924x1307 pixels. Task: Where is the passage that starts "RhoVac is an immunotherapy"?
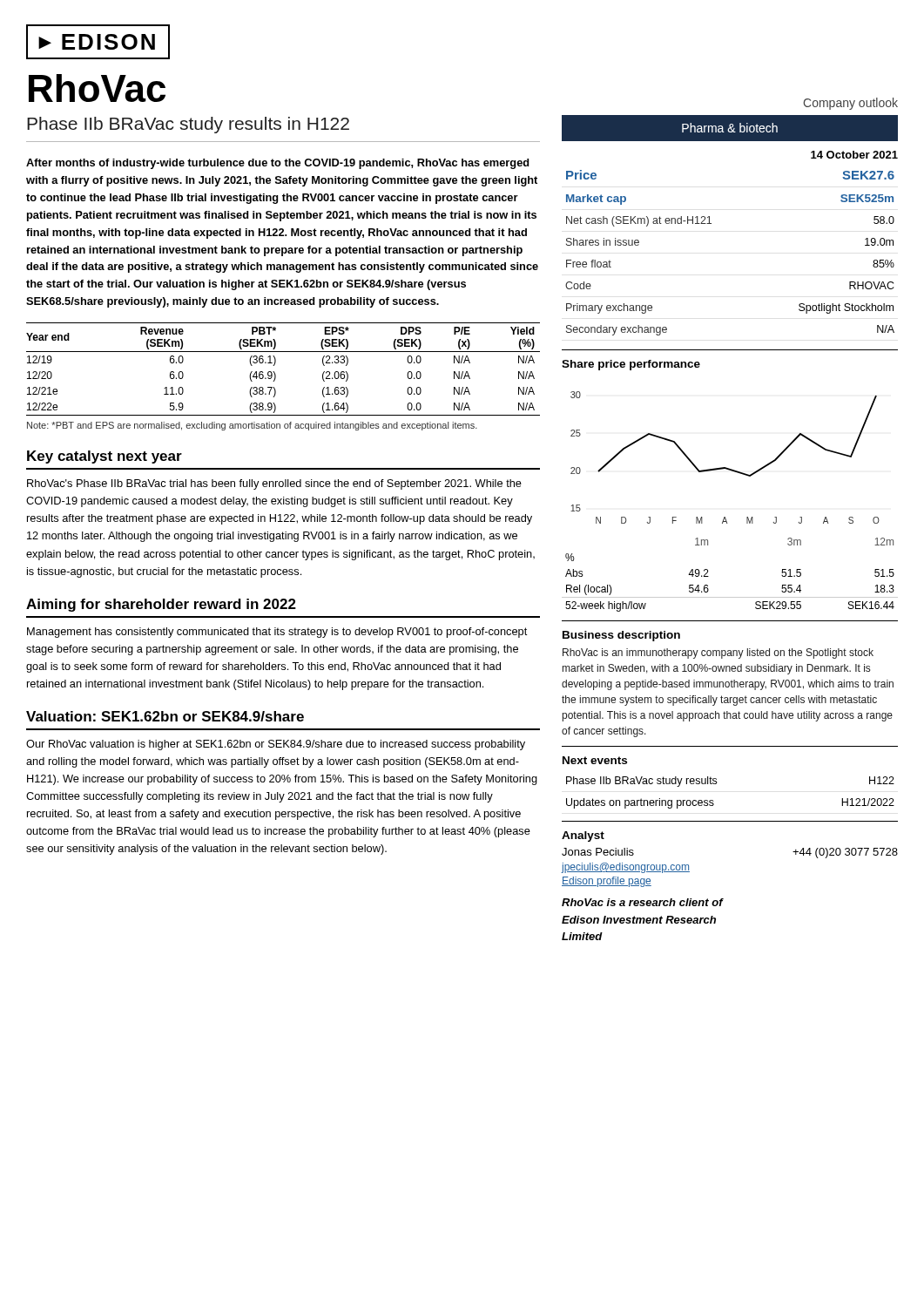728,692
